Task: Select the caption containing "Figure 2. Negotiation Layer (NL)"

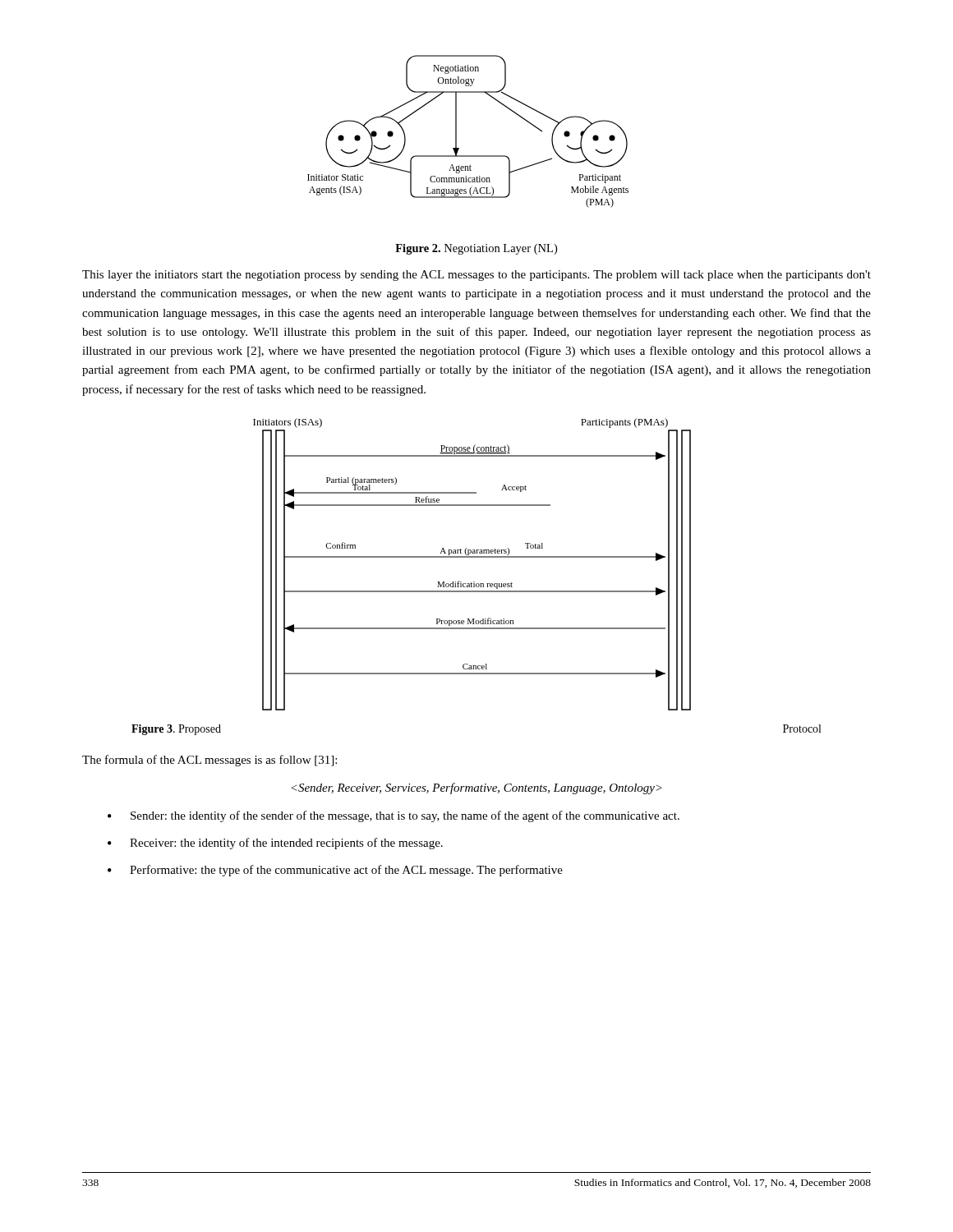Action: 476,248
